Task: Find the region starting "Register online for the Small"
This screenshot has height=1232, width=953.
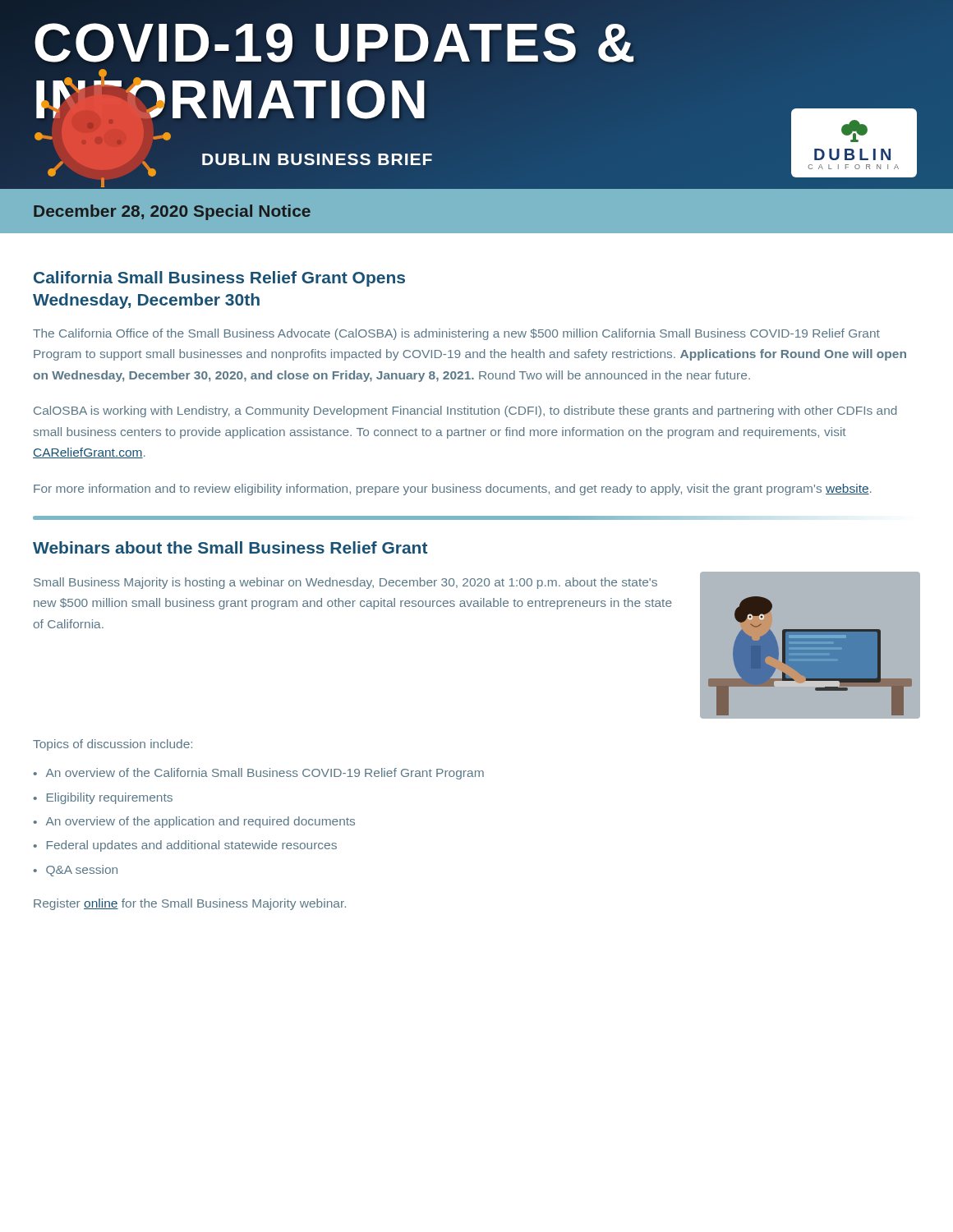Action: coord(190,903)
